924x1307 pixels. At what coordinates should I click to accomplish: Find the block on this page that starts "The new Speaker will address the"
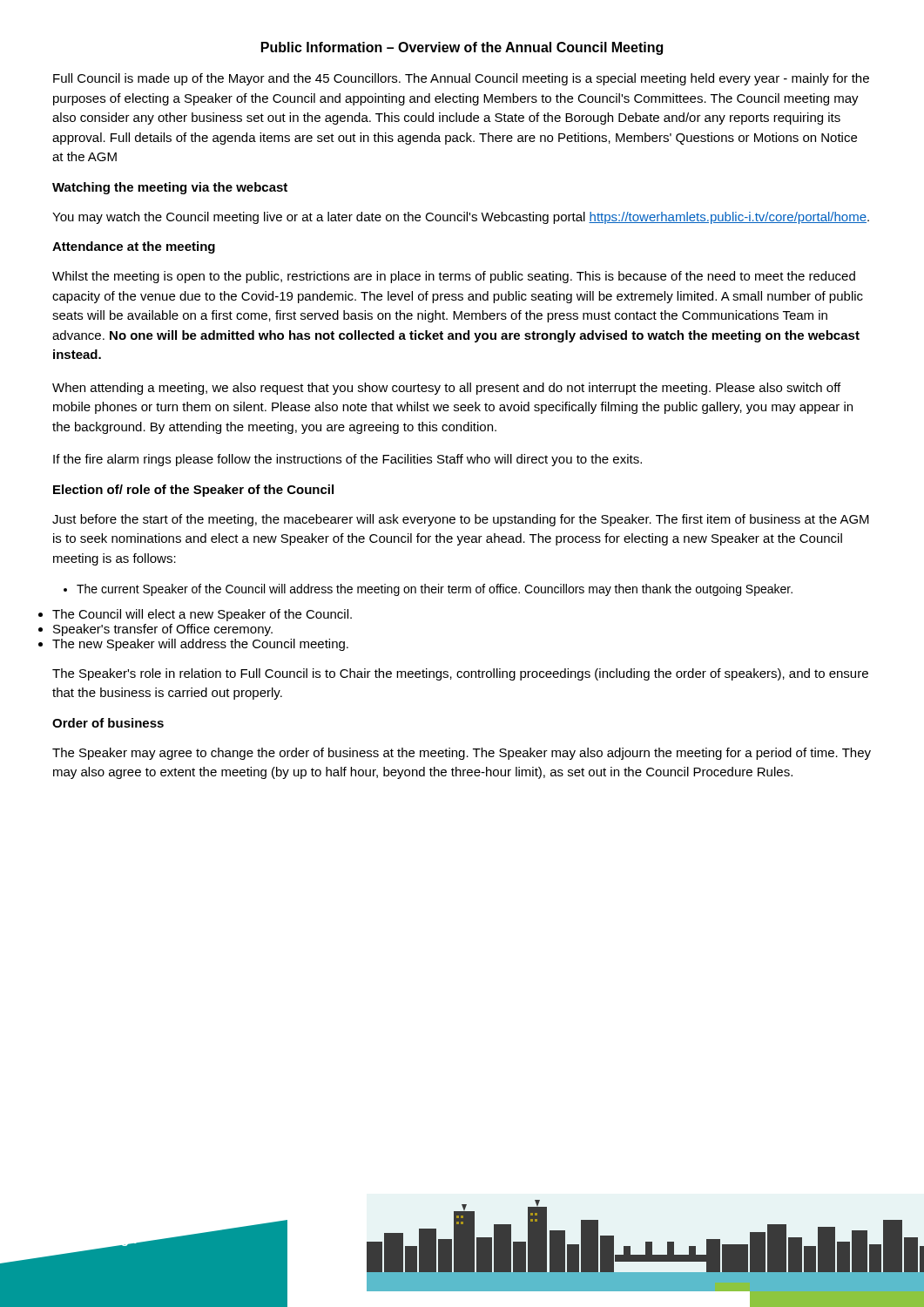200,645
